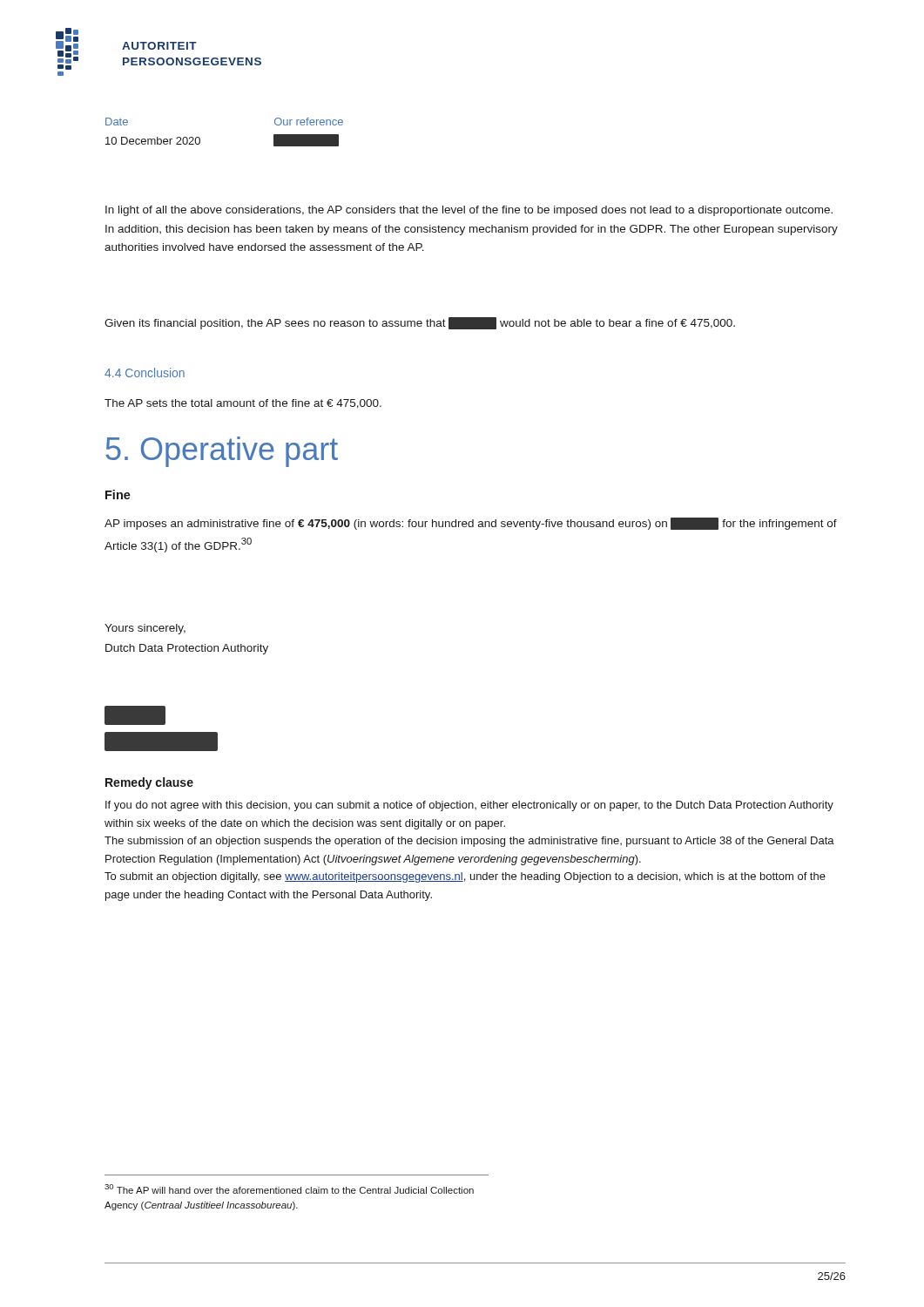Locate the footnote containing "30 The AP will hand over the"
Image resolution: width=924 pixels, height=1307 pixels.
click(x=289, y=1196)
